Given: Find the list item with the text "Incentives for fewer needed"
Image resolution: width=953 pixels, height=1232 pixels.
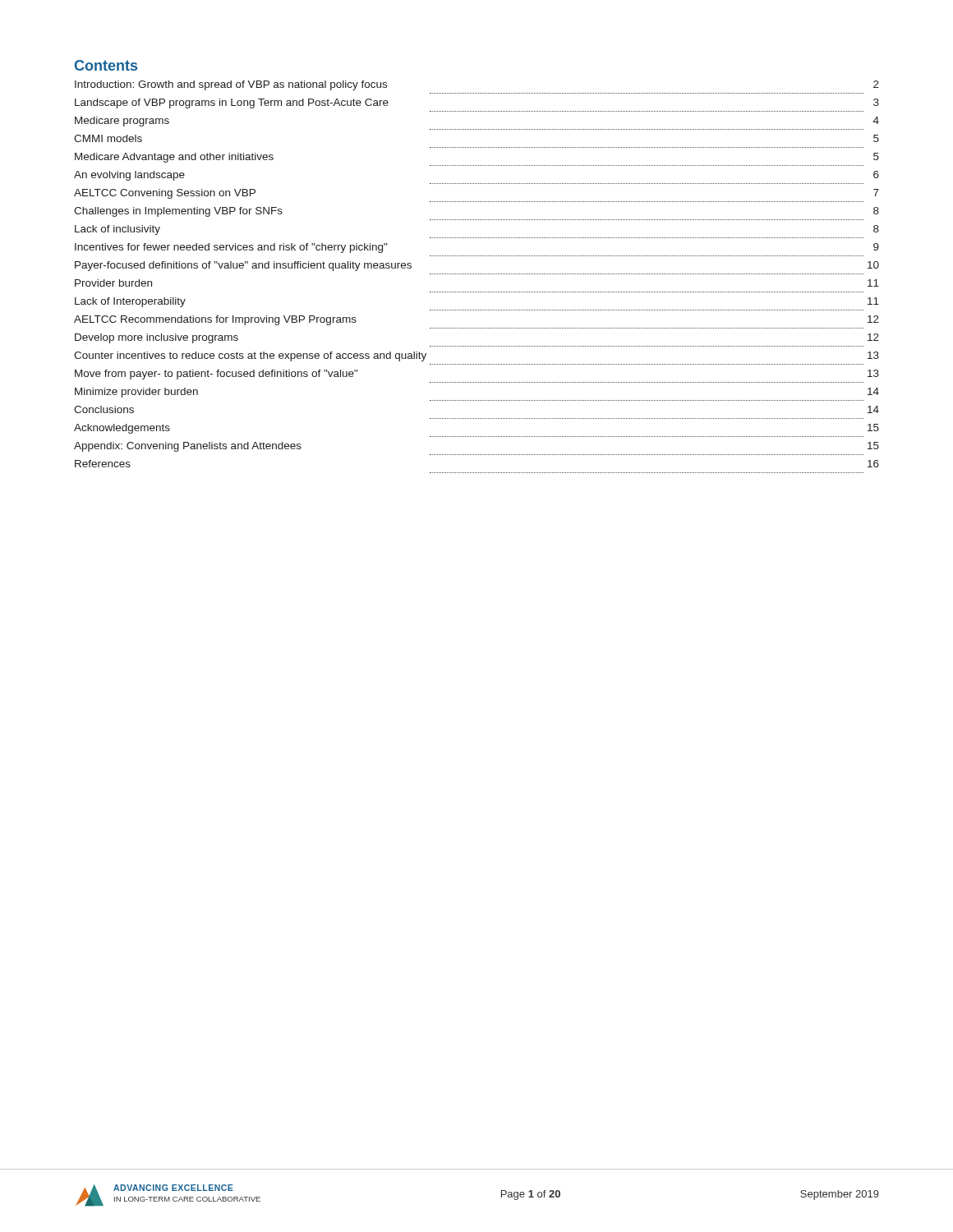Looking at the screenshot, I should click(231, 246).
